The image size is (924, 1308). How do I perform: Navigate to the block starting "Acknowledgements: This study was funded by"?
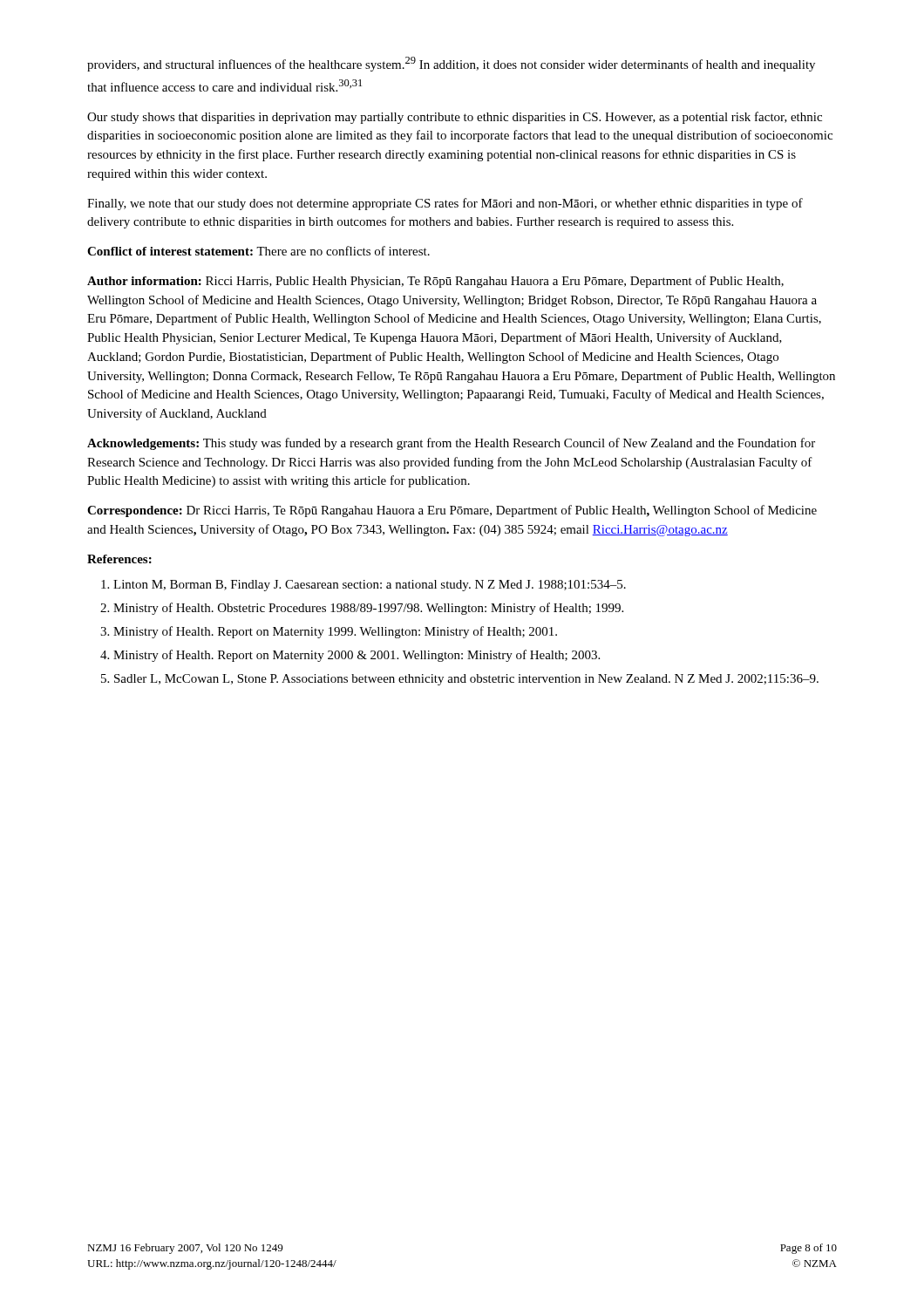[462, 462]
